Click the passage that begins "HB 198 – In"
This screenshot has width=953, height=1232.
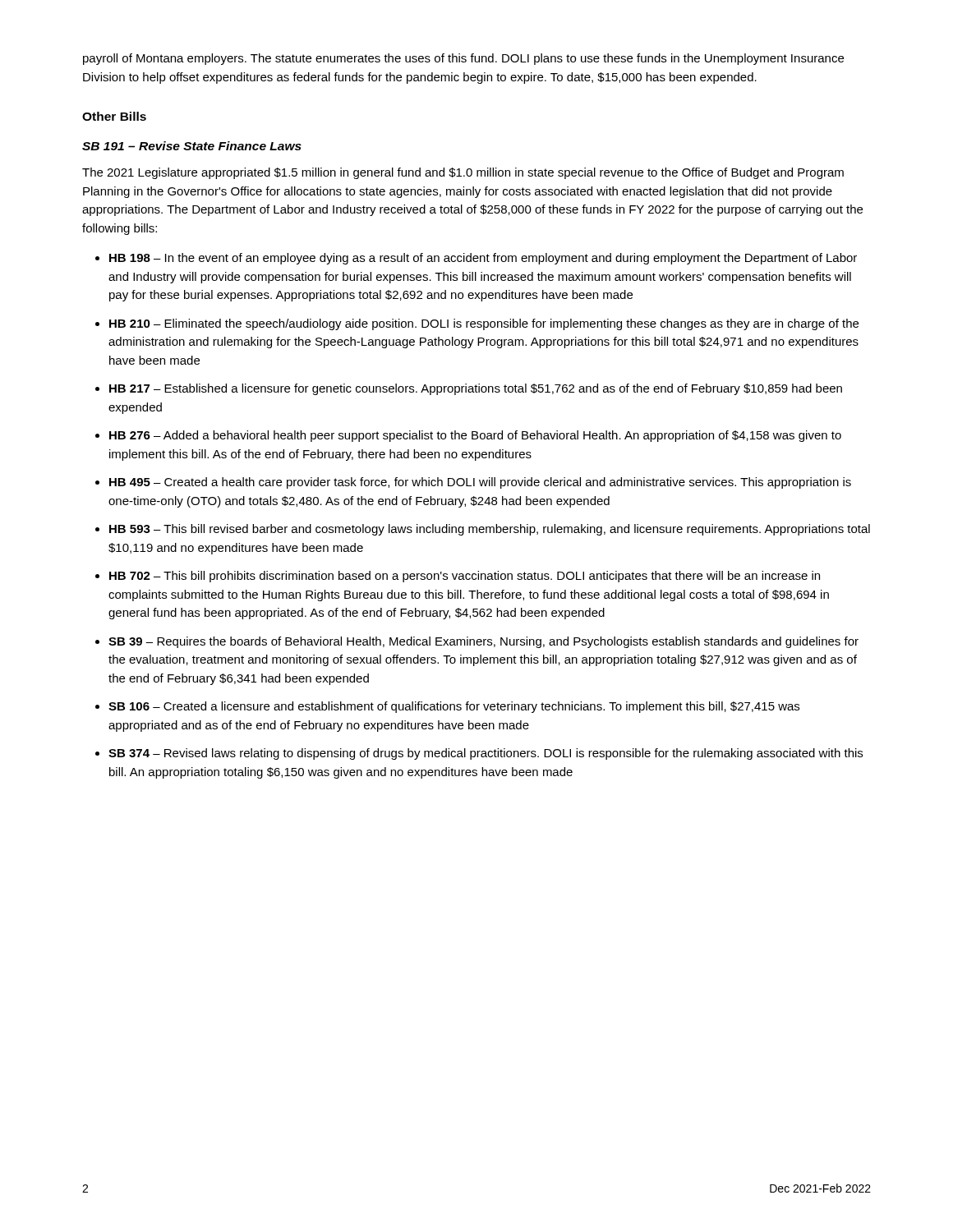[x=483, y=276]
